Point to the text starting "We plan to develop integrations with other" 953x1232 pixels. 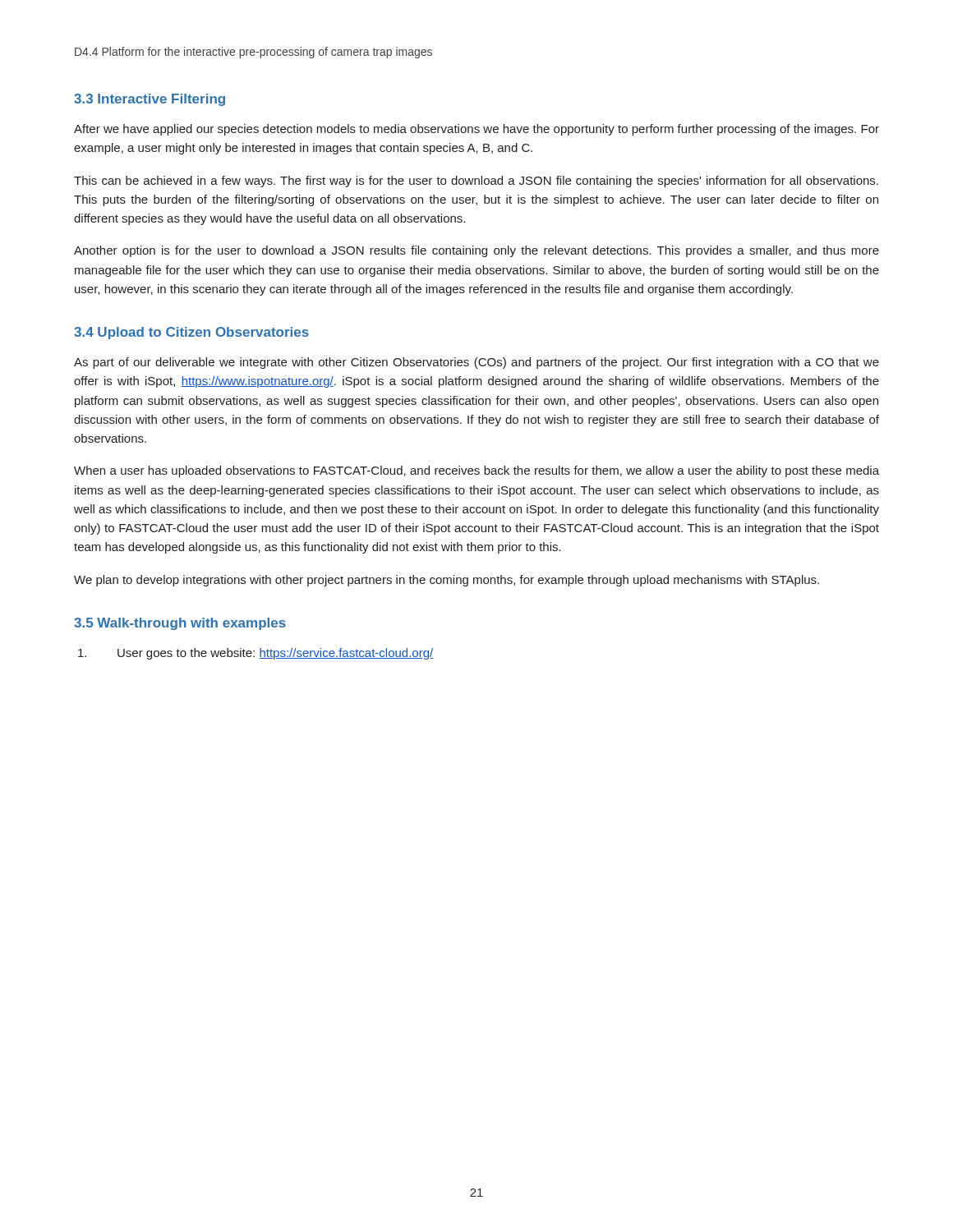[x=447, y=579]
